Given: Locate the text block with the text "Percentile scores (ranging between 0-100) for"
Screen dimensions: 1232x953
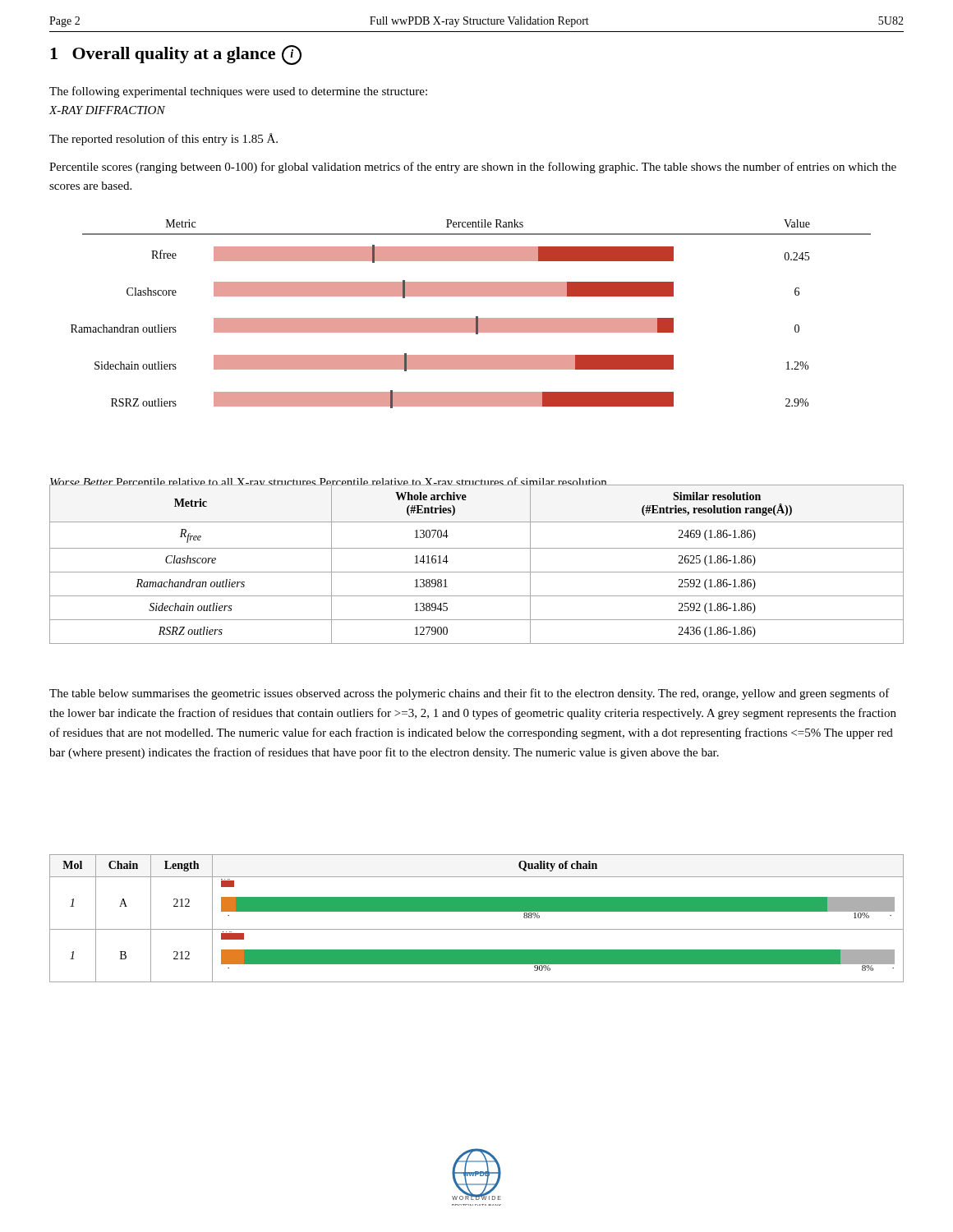Looking at the screenshot, I should click(x=473, y=176).
